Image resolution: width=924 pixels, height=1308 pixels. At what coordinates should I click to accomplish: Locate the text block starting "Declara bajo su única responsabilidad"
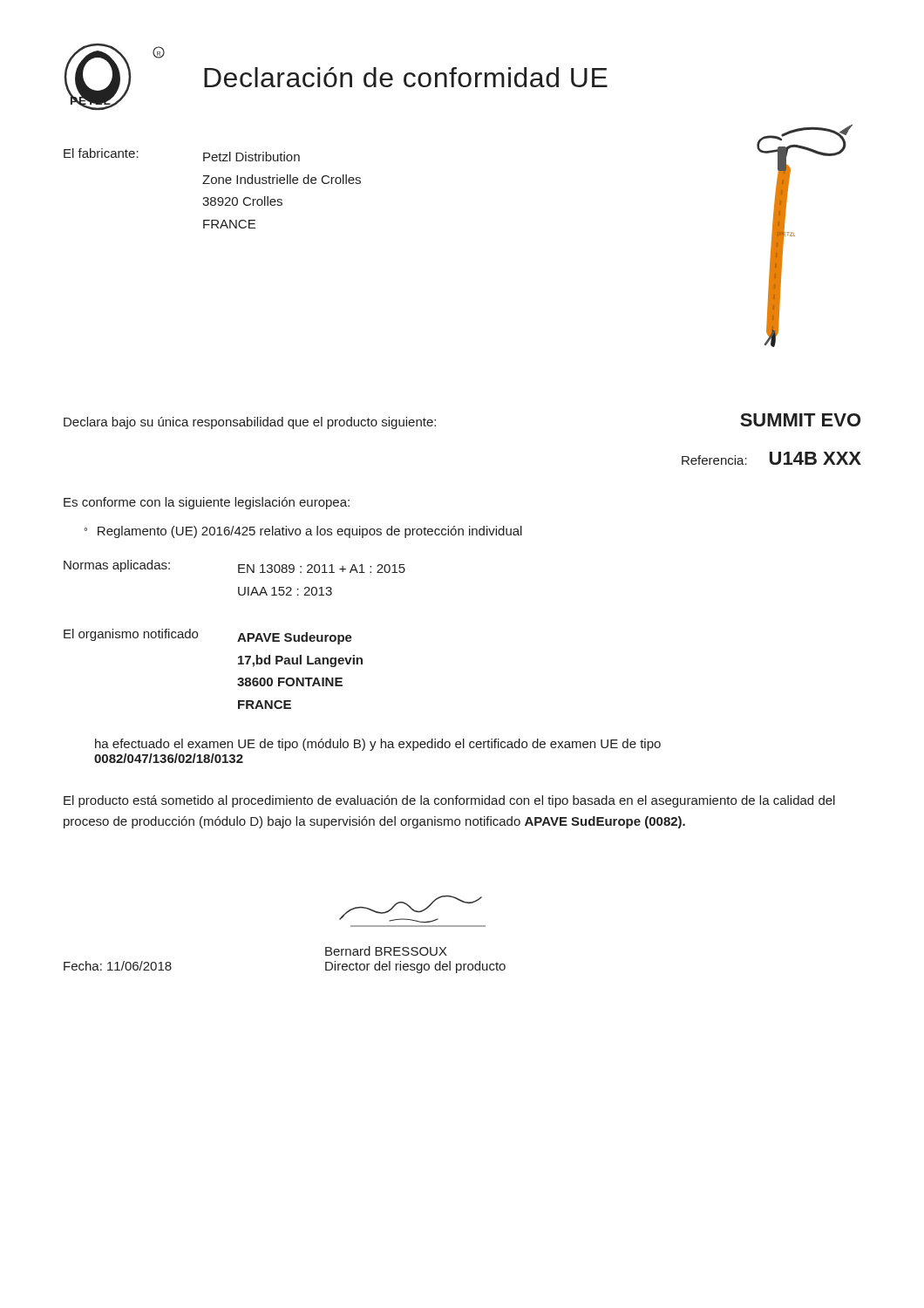coord(250,422)
